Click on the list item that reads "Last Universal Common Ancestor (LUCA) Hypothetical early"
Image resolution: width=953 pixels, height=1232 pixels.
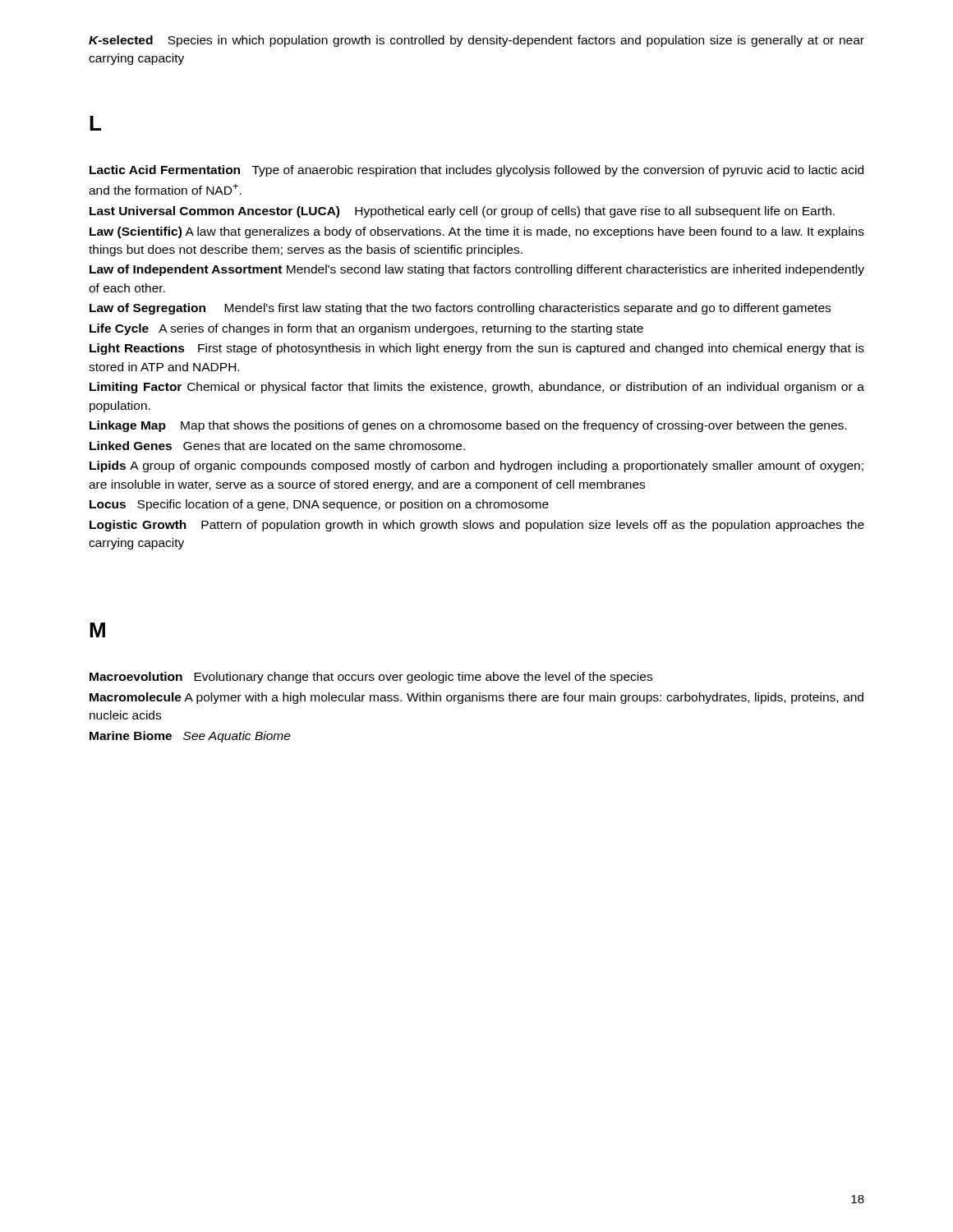pos(462,211)
